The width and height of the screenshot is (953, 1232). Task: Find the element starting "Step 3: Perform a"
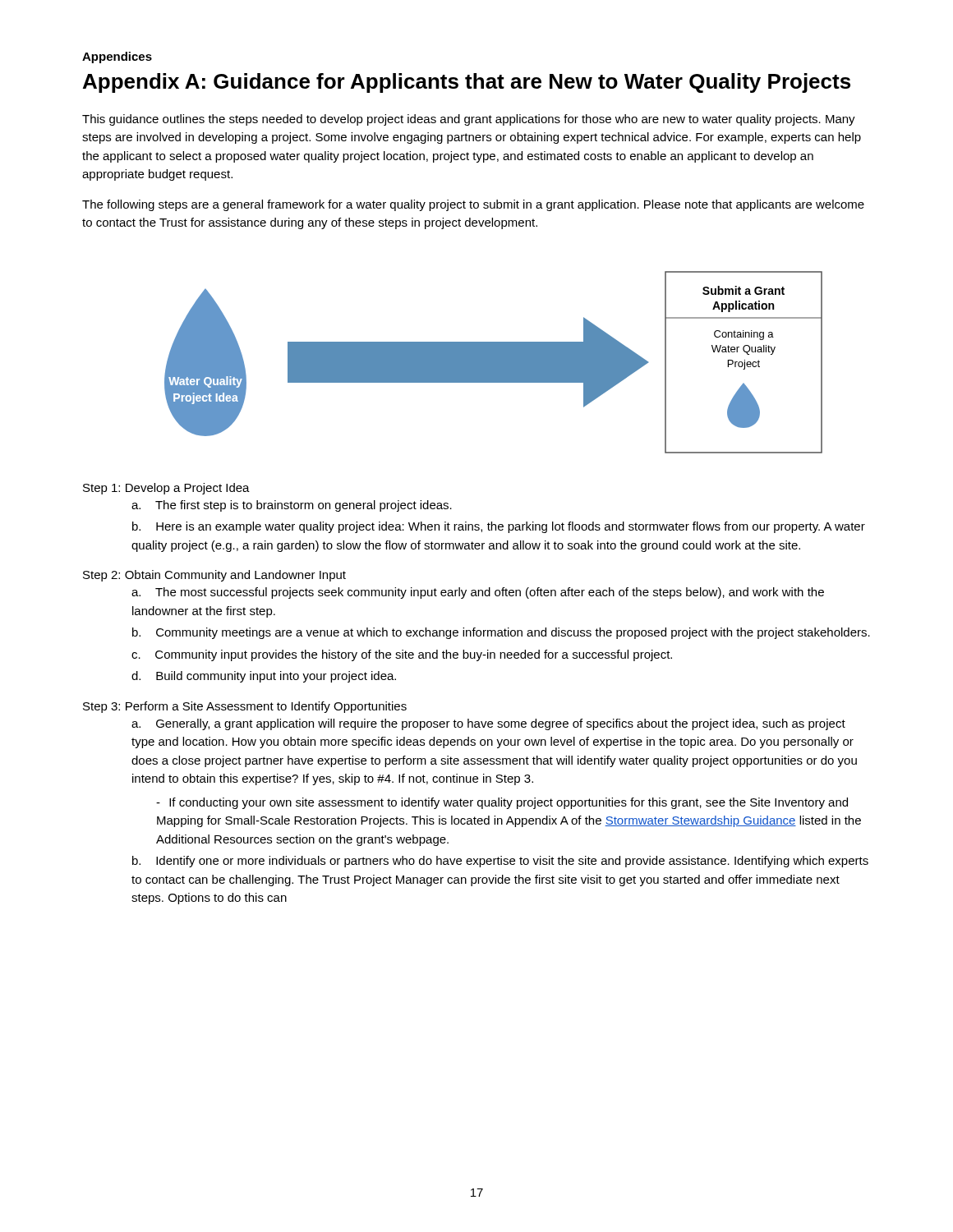click(244, 706)
